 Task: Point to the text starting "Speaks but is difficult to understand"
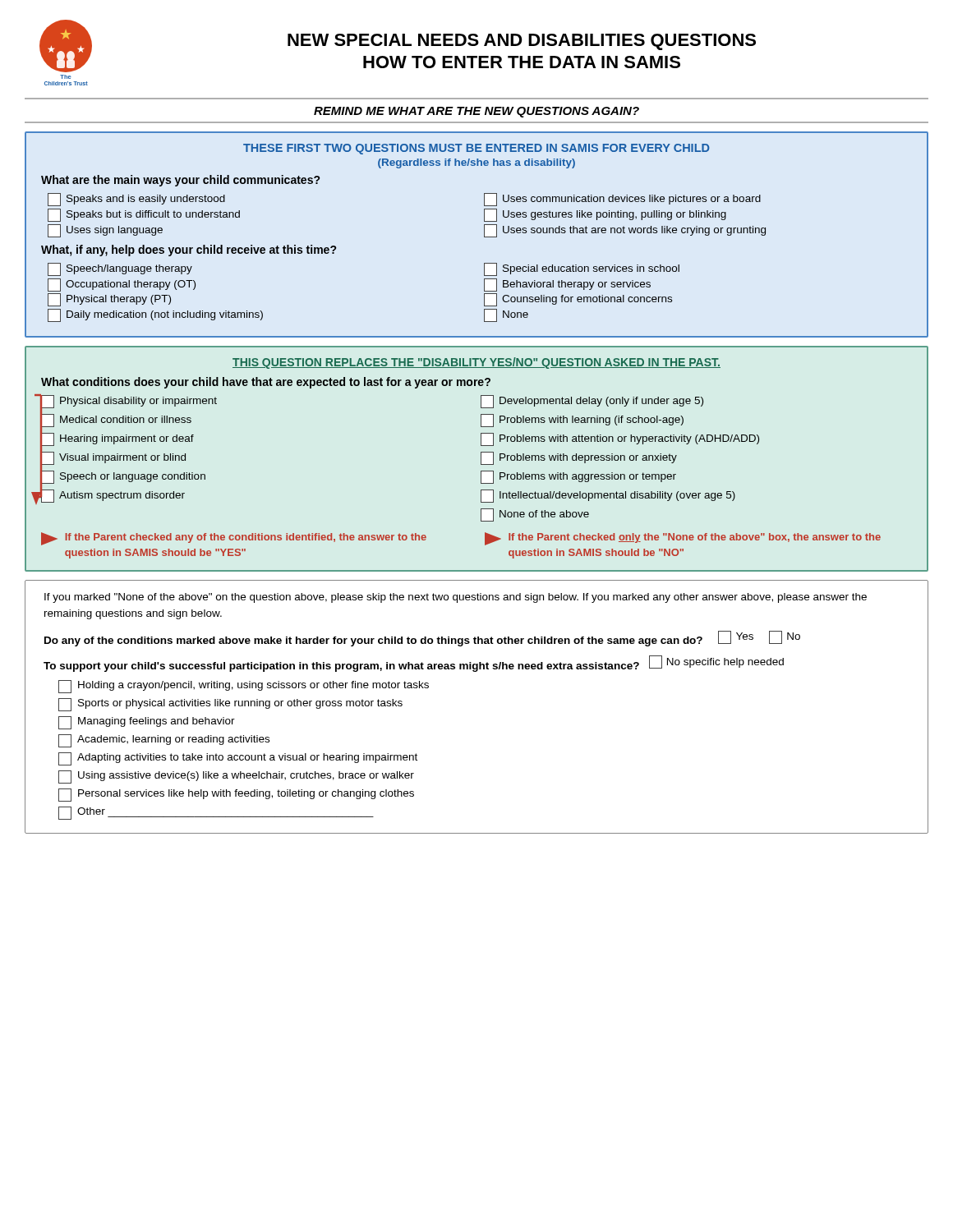tap(144, 215)
